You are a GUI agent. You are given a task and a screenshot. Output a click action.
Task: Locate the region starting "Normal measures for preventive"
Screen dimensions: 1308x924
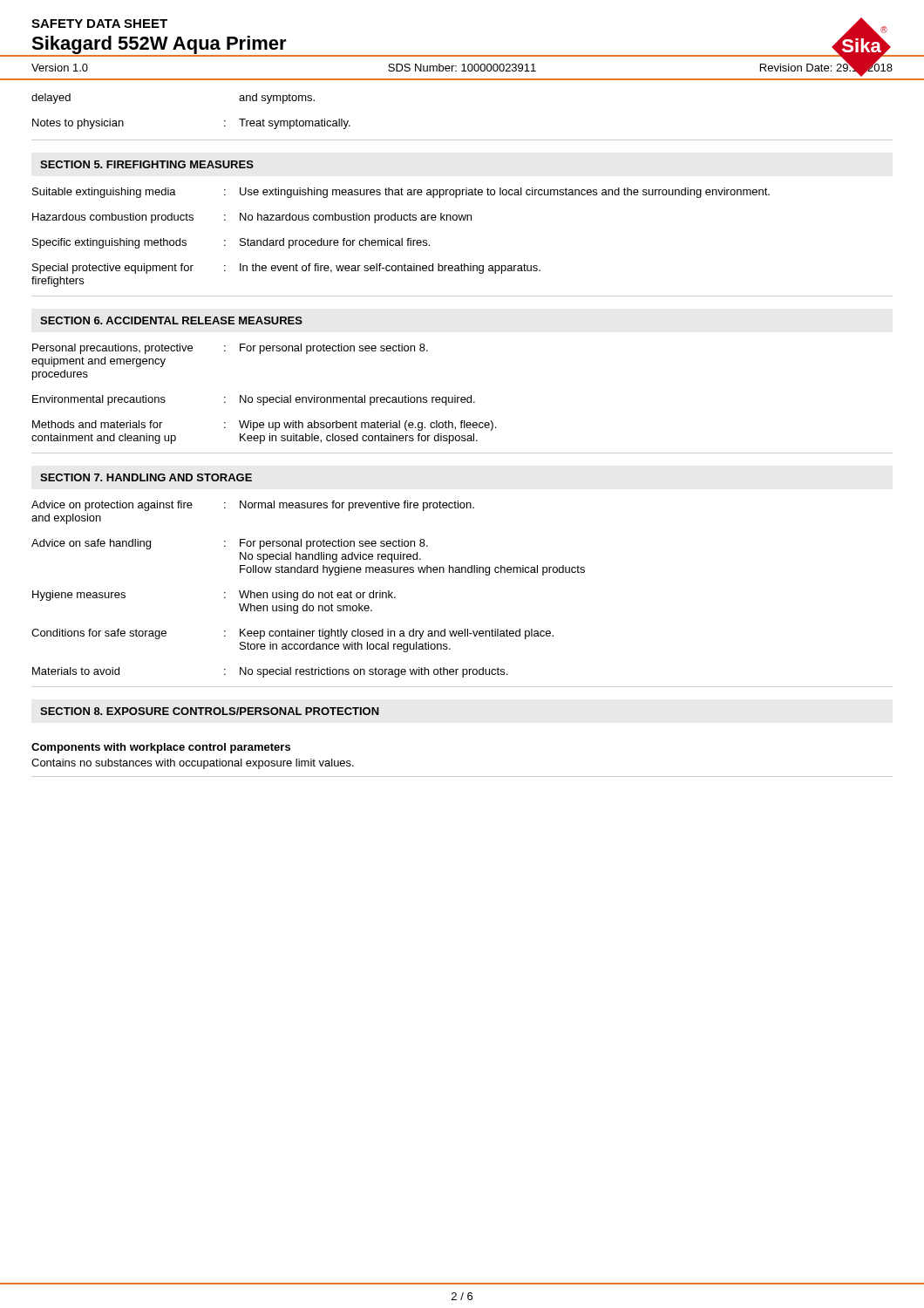(x=357, y=504)
